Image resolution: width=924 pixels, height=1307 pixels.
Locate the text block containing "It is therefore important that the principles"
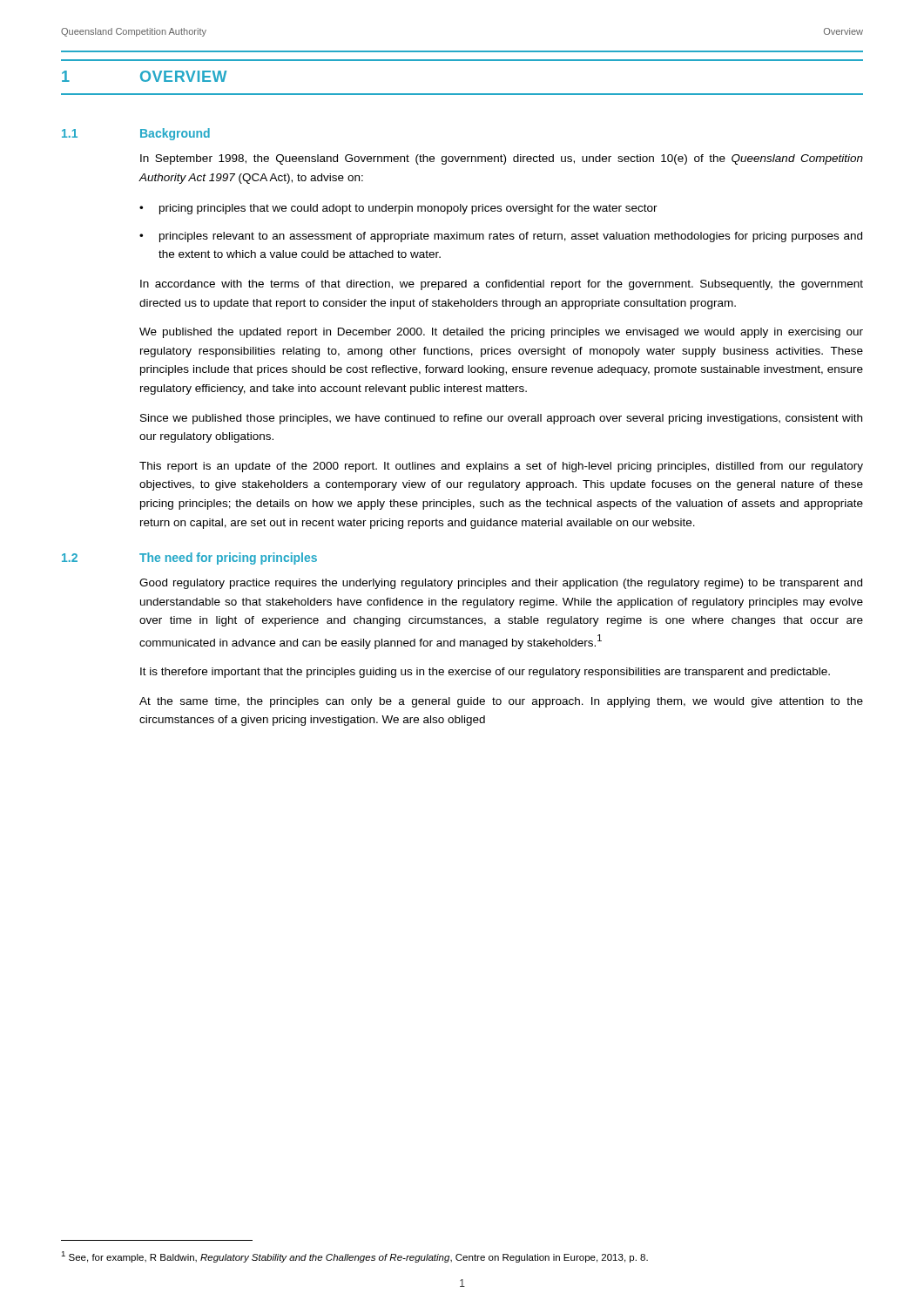tap(485, 671)
